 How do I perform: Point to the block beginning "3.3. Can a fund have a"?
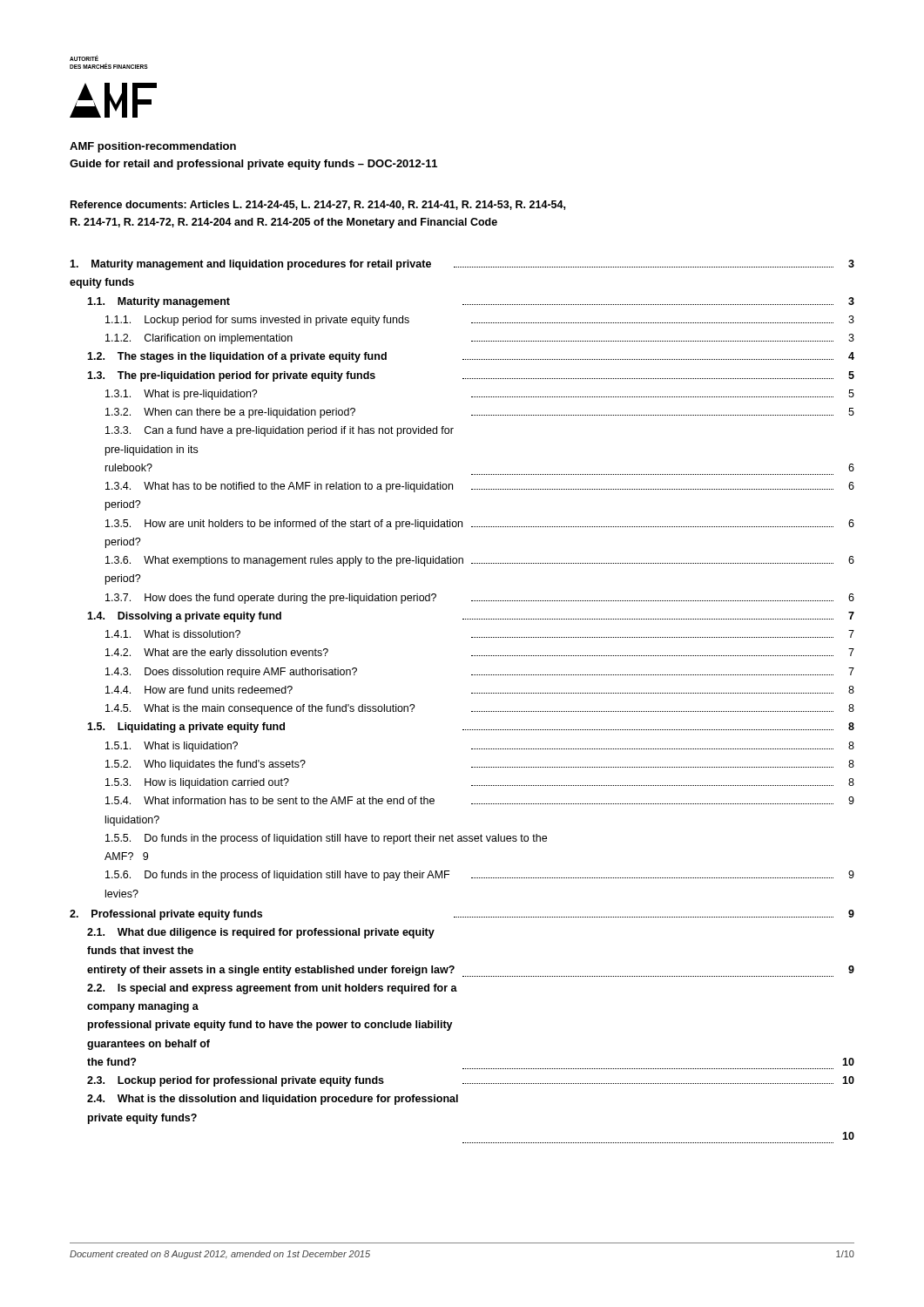280,431
